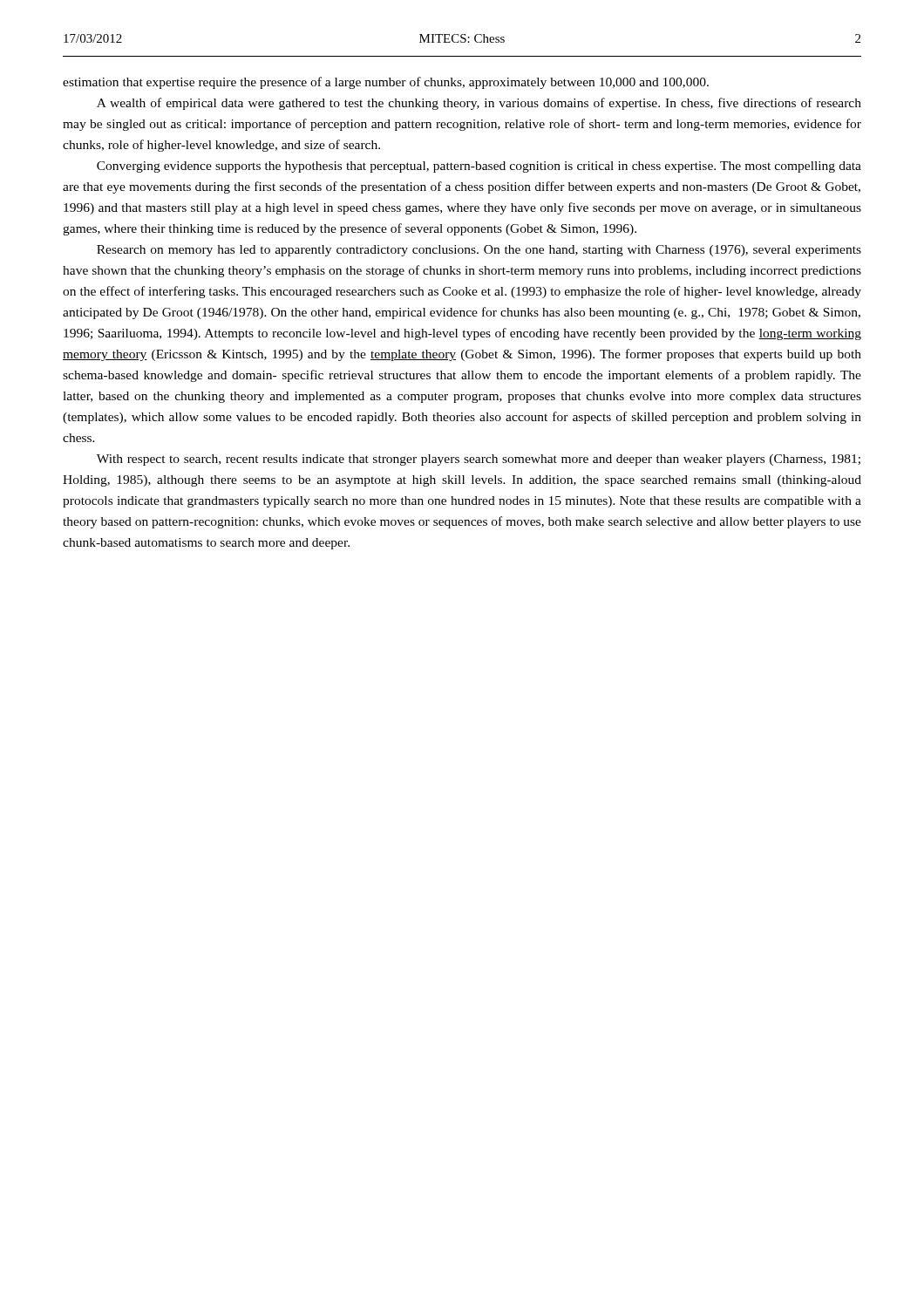This screenshot has width=924, height=1308.
Task: Select the region starting "estimation that expertise require the presence of a"
Action: (x=462, y=82)
